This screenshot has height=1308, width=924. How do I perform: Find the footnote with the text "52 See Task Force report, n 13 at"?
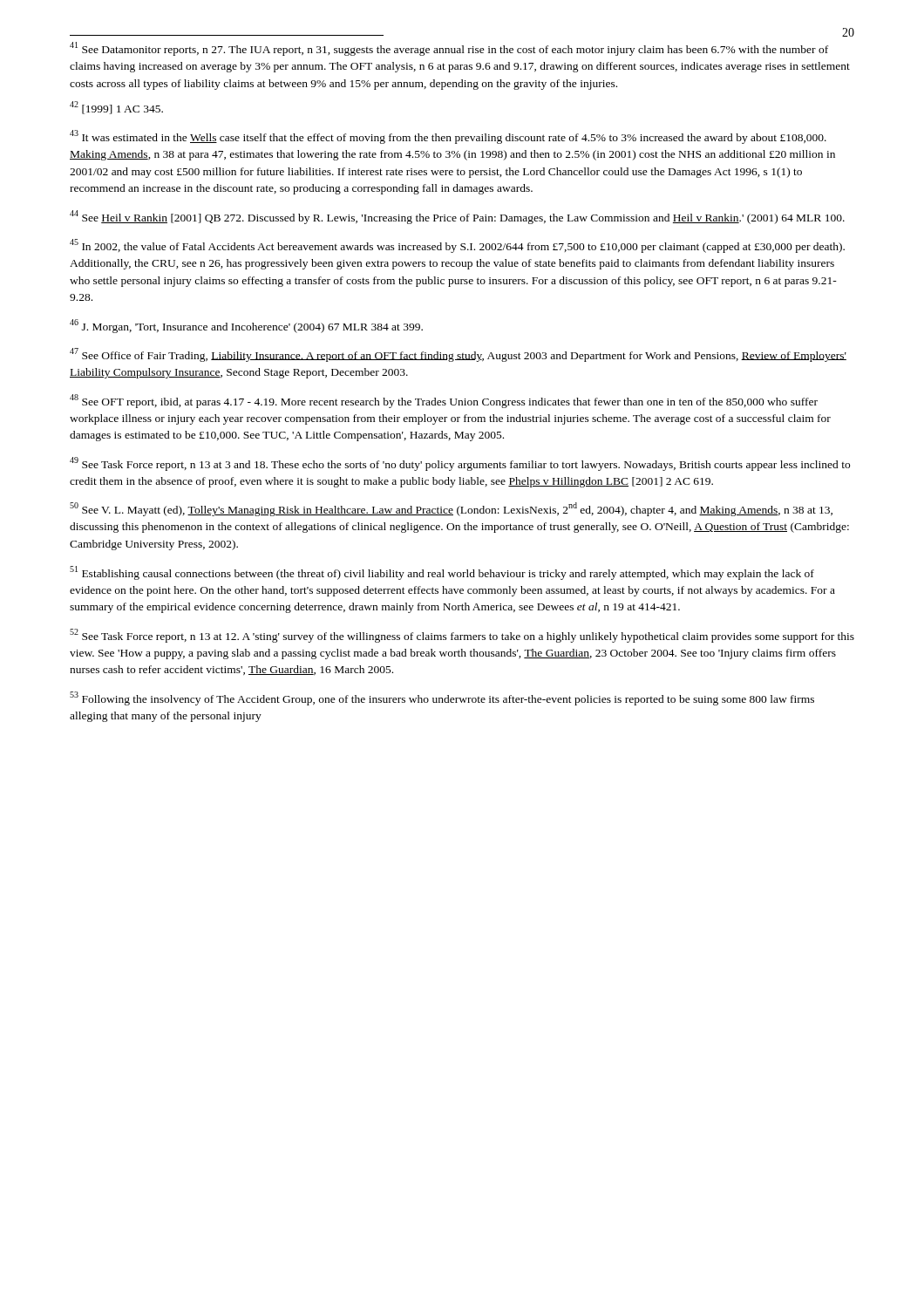(x=462, y=651)
